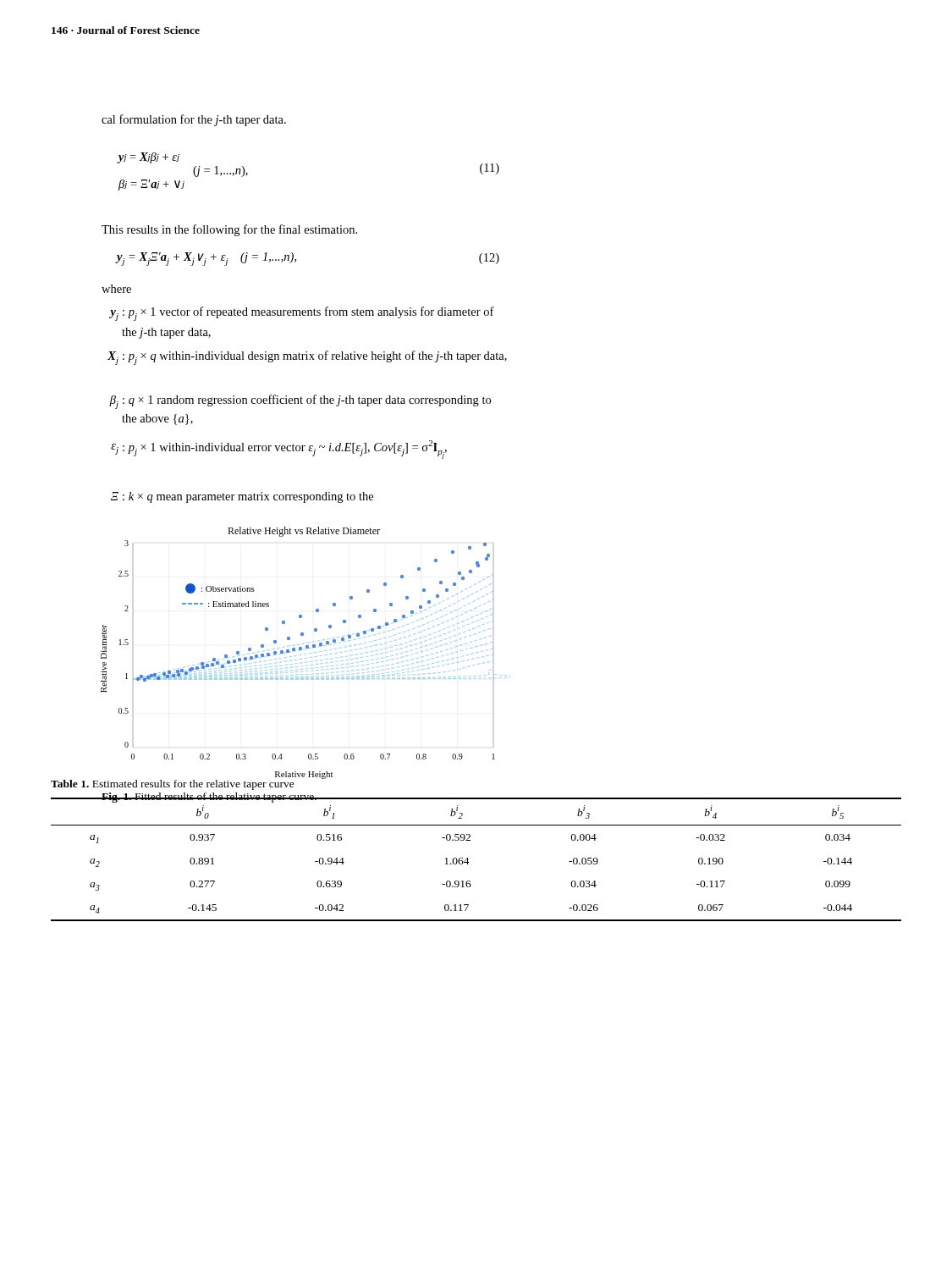Select the list item that says "yj : pj × 1"
This screenshot has width=952, height=1270.
(305, 322)
